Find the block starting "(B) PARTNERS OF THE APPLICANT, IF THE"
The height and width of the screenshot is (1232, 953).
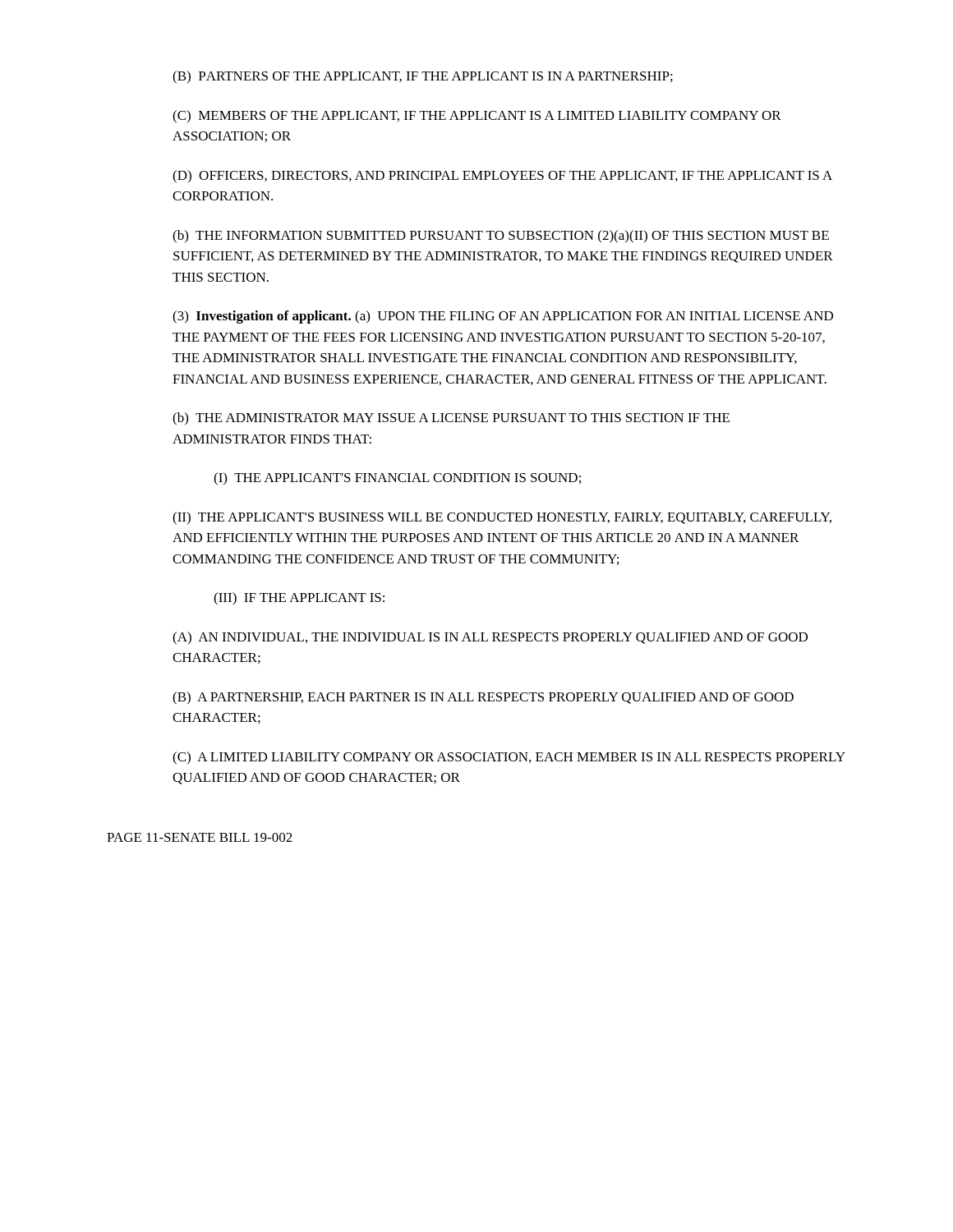tap(423, 76)
